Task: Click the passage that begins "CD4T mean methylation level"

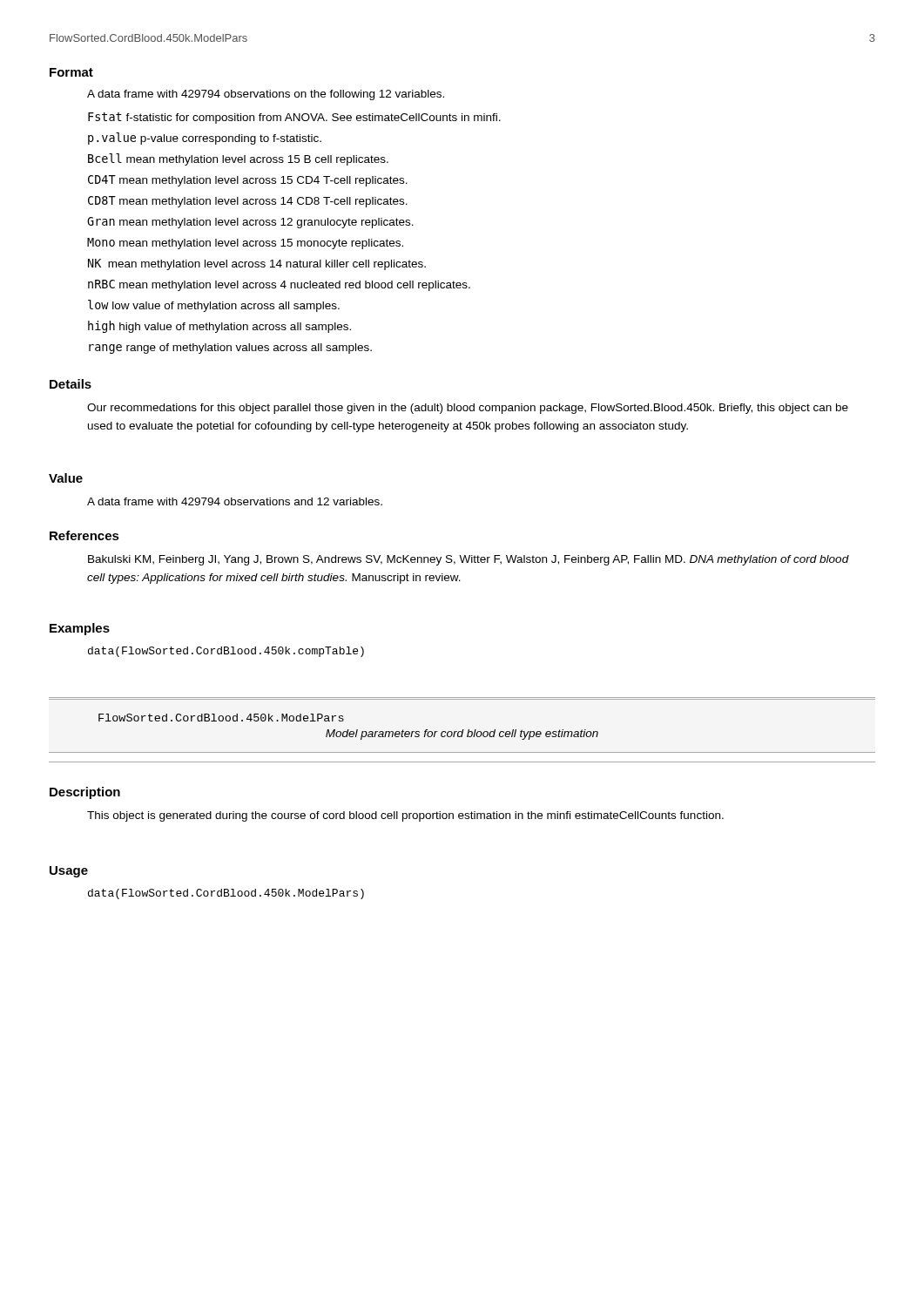Action: click(x=248, y=180)
